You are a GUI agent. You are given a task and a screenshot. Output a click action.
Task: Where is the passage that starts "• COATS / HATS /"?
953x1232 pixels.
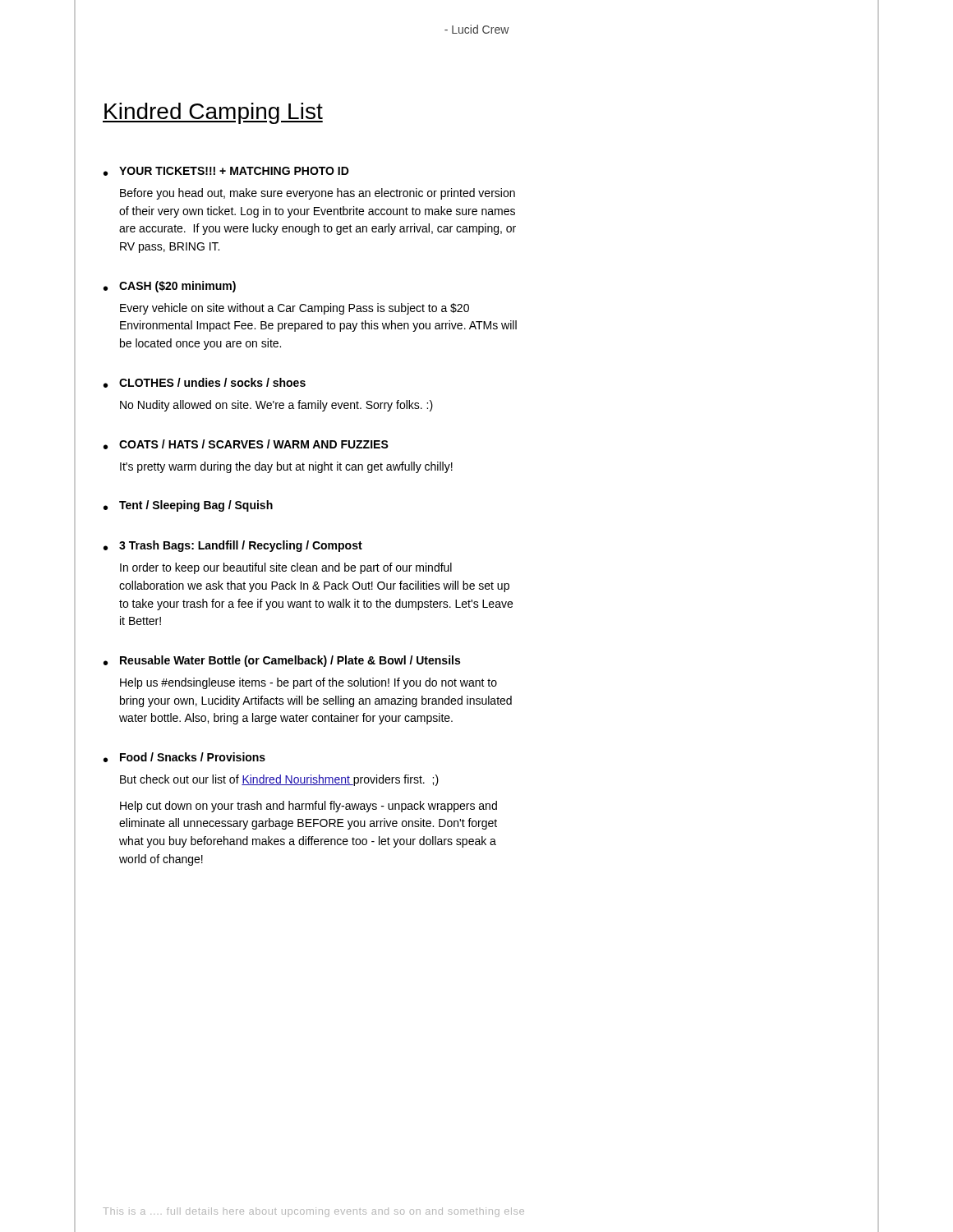pos(246,444)
